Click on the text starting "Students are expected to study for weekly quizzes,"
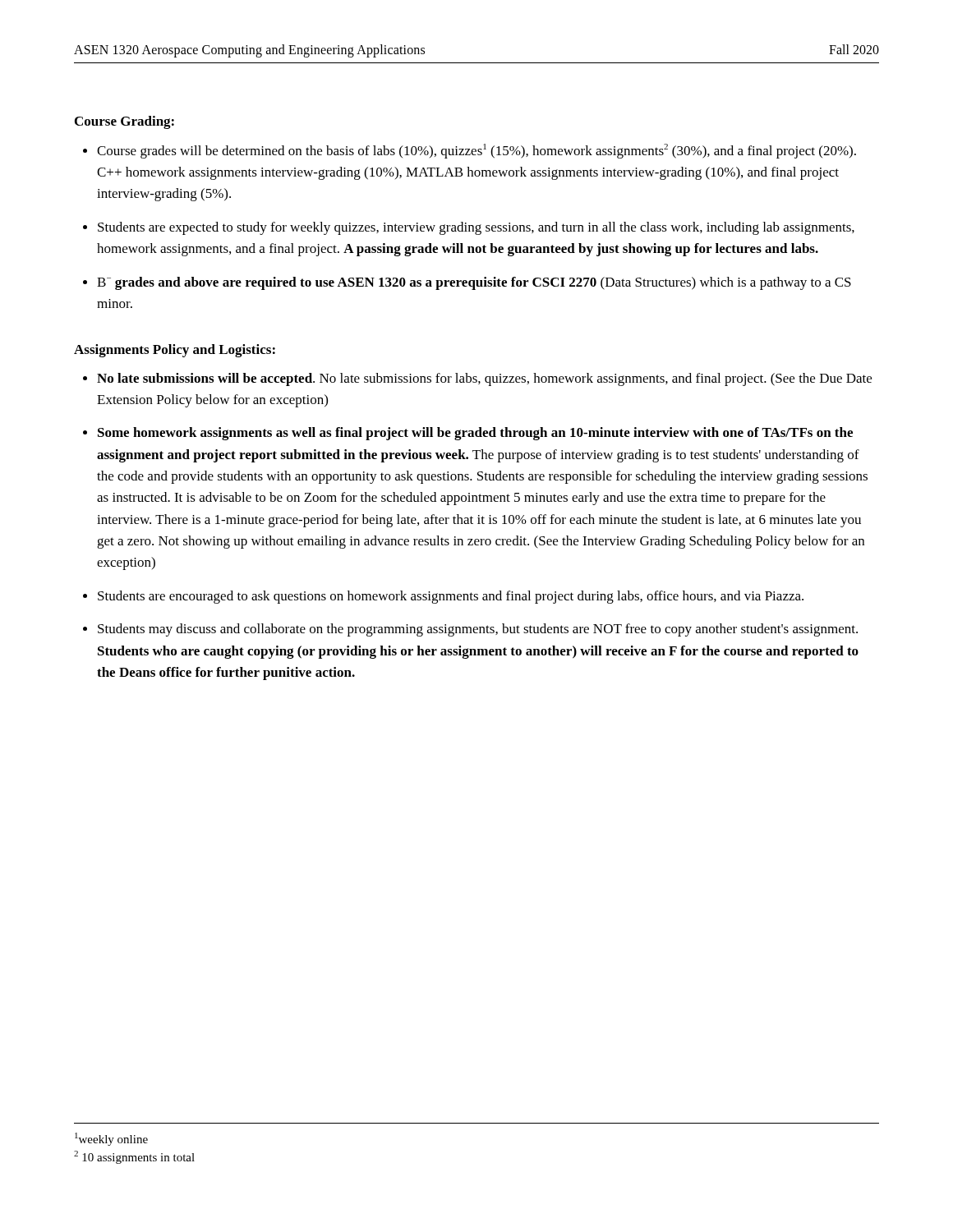This screenshot has width=953, height=1232. (476, 238)
